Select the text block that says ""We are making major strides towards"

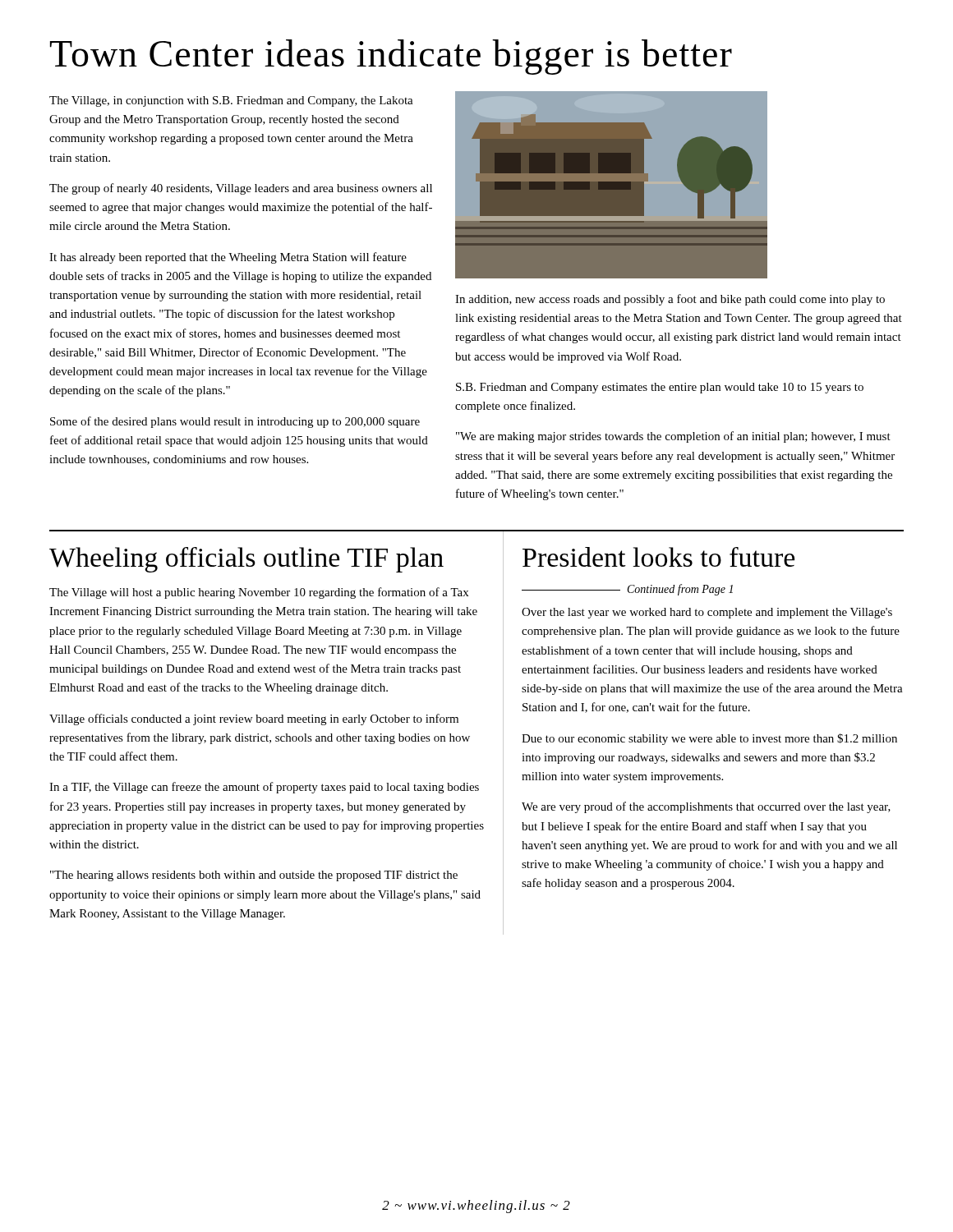tap(679, 466)
